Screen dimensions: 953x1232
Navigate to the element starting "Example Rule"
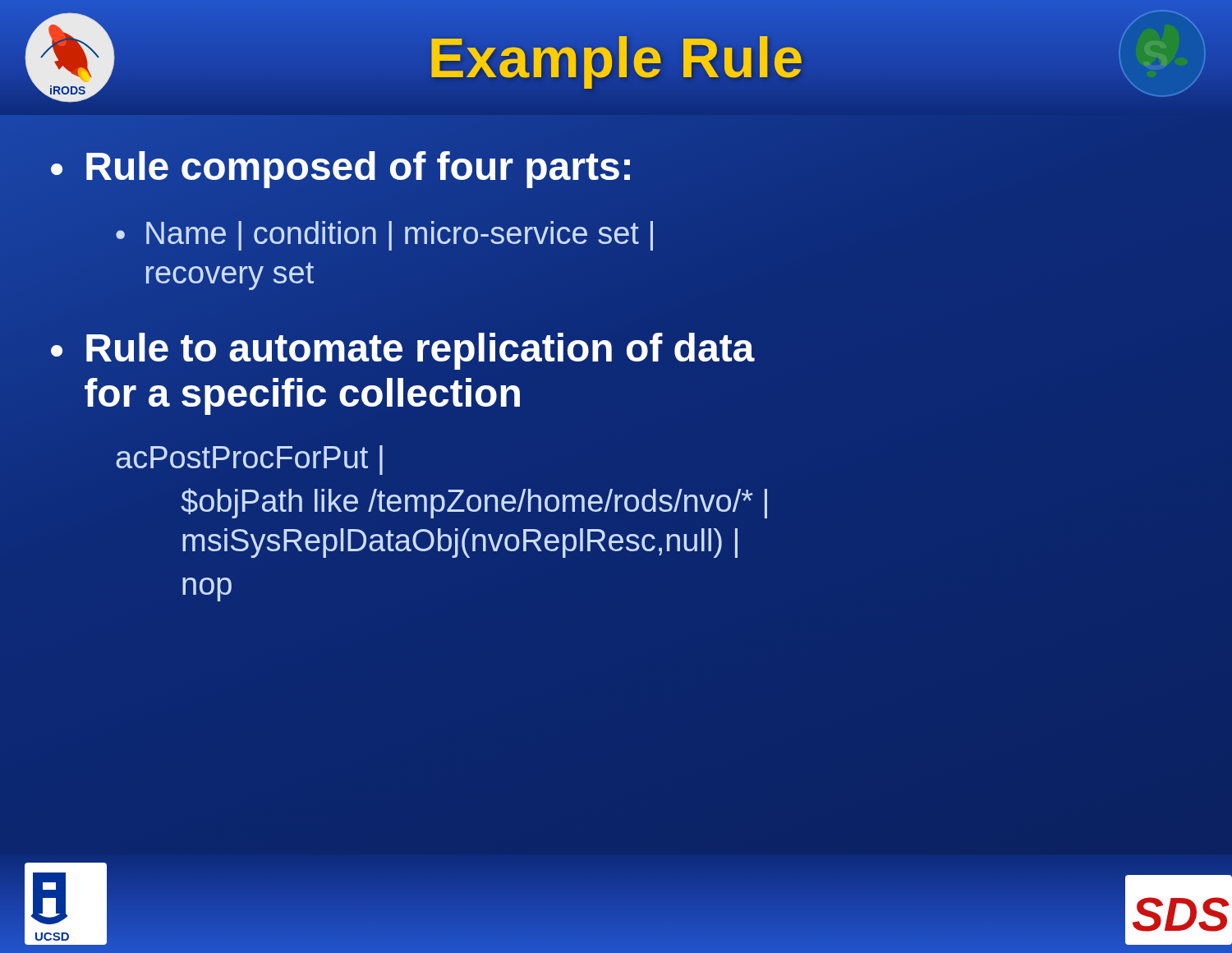pyautogui.click(x=616, y=58)
